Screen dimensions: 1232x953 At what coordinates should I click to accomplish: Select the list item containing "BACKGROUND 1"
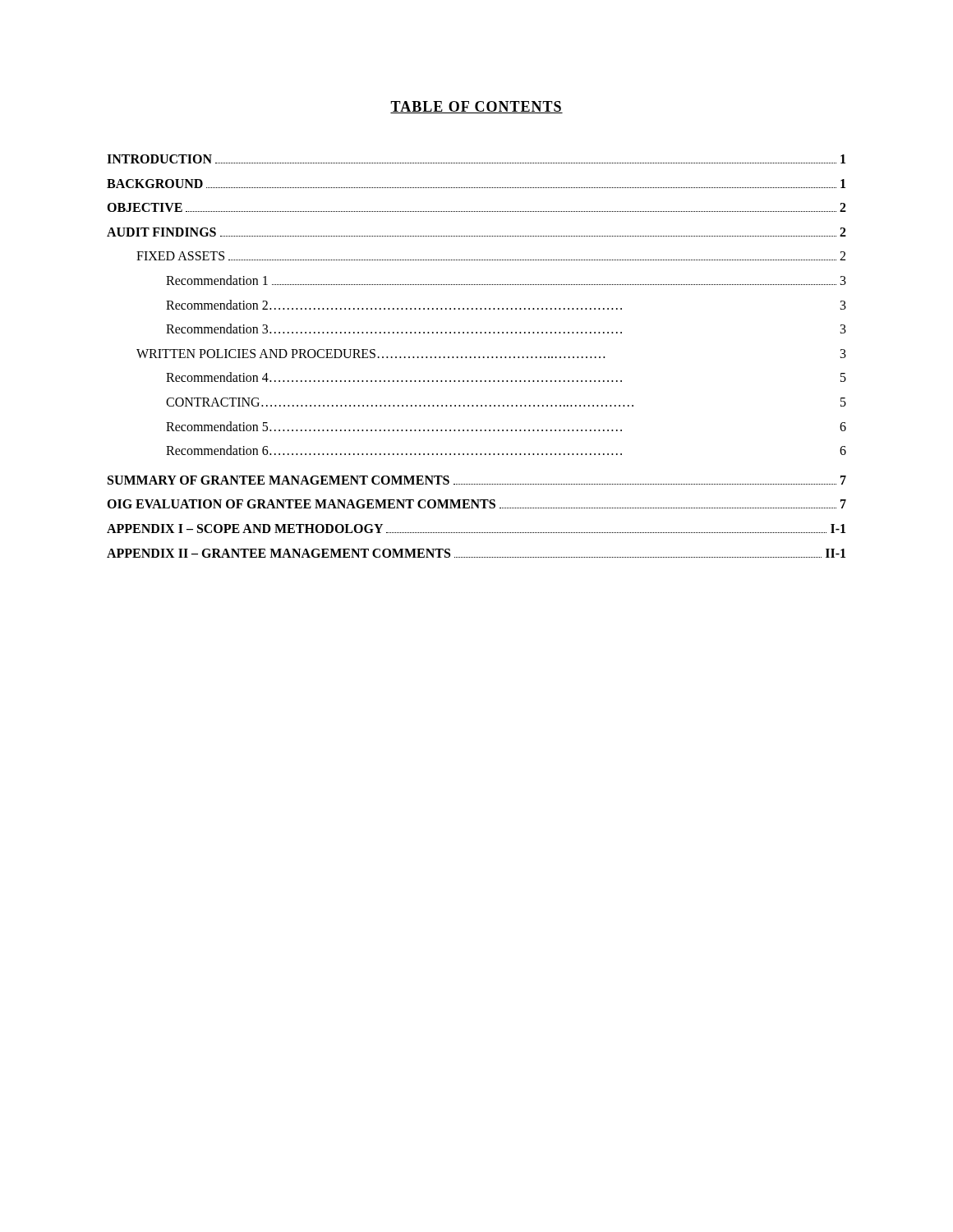tap(476, 184)
